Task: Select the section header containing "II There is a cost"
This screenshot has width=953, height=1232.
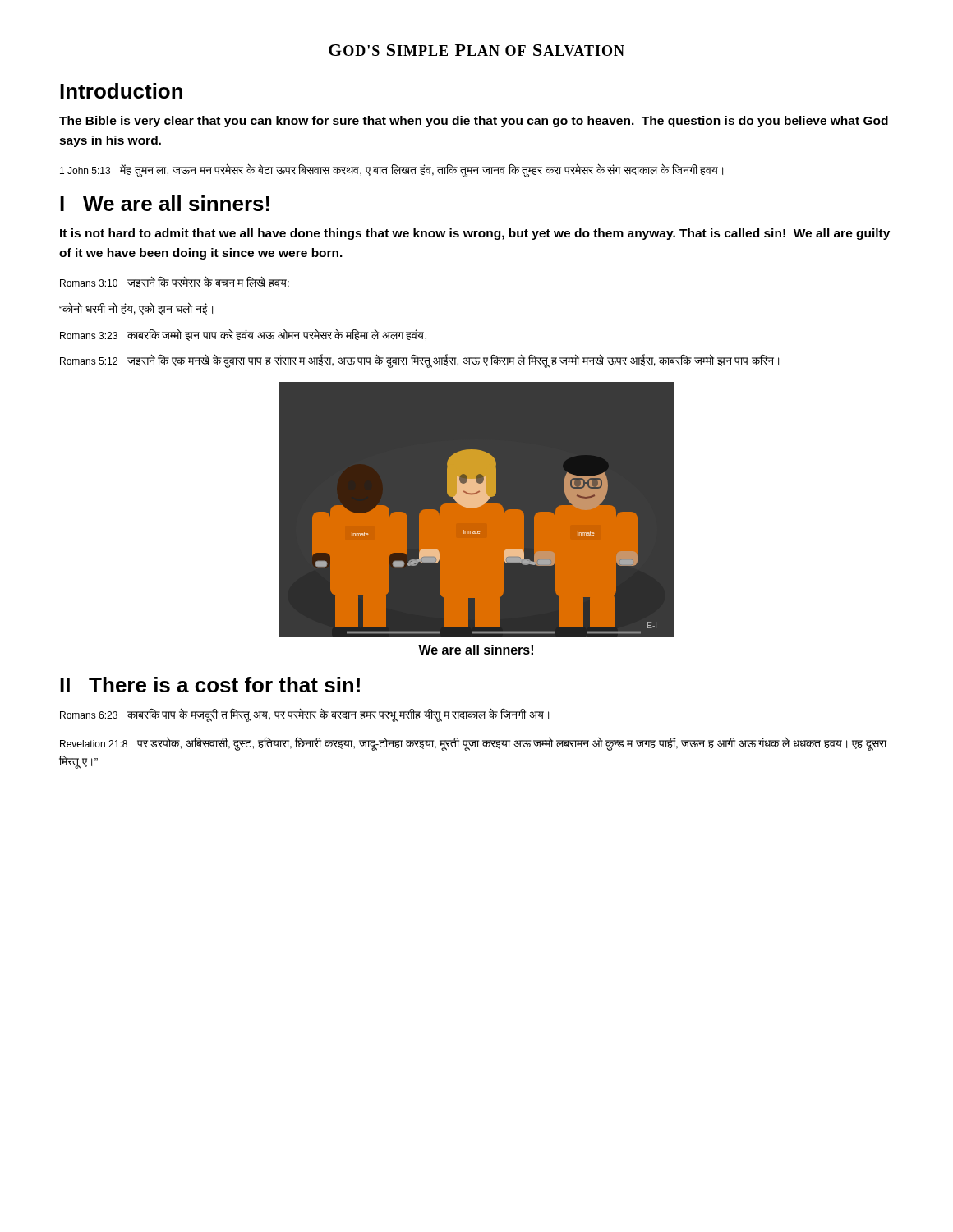Action: [x=211, y=685]
